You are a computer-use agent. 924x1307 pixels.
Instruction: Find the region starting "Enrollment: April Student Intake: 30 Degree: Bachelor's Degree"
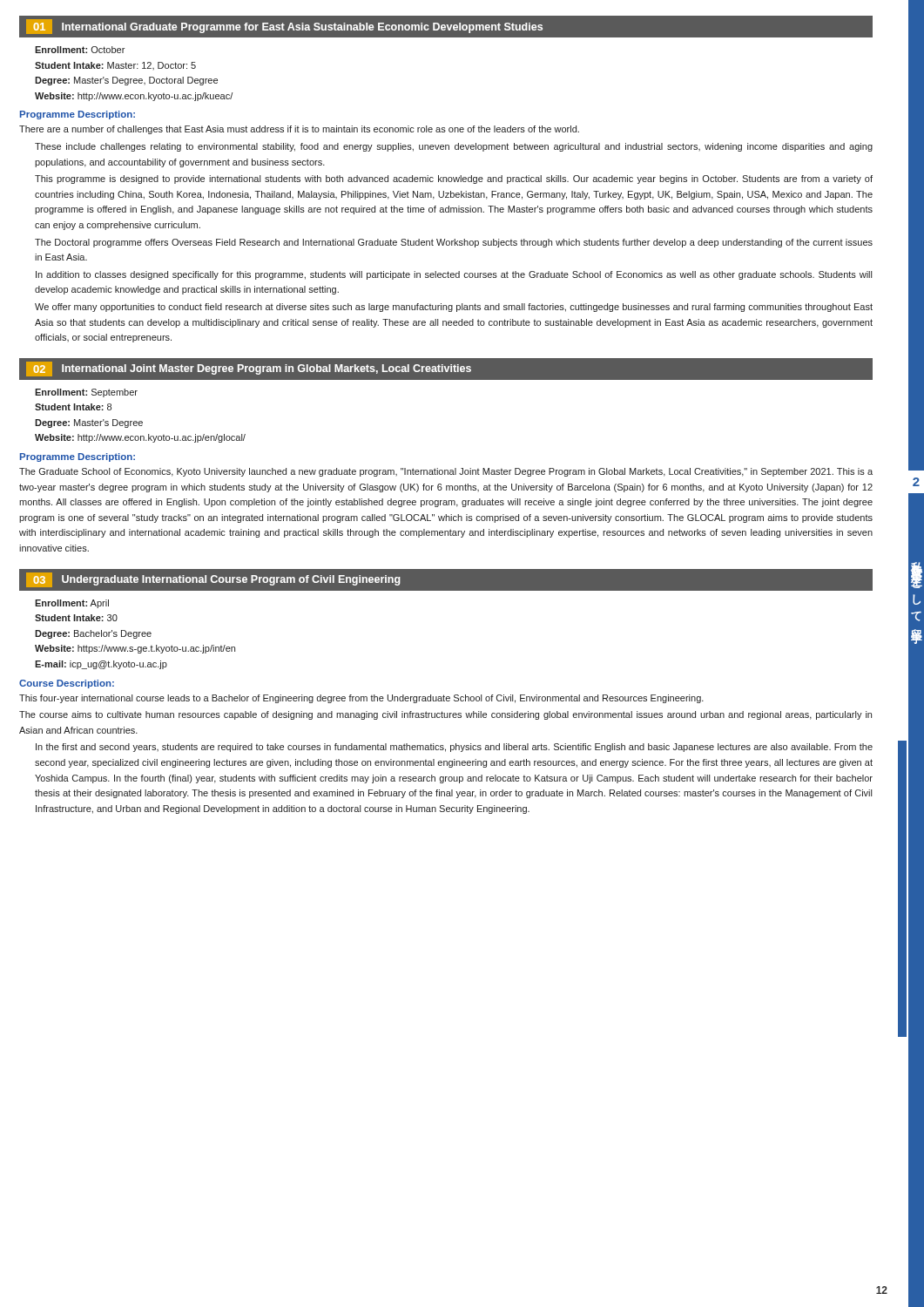coord(135,633)
